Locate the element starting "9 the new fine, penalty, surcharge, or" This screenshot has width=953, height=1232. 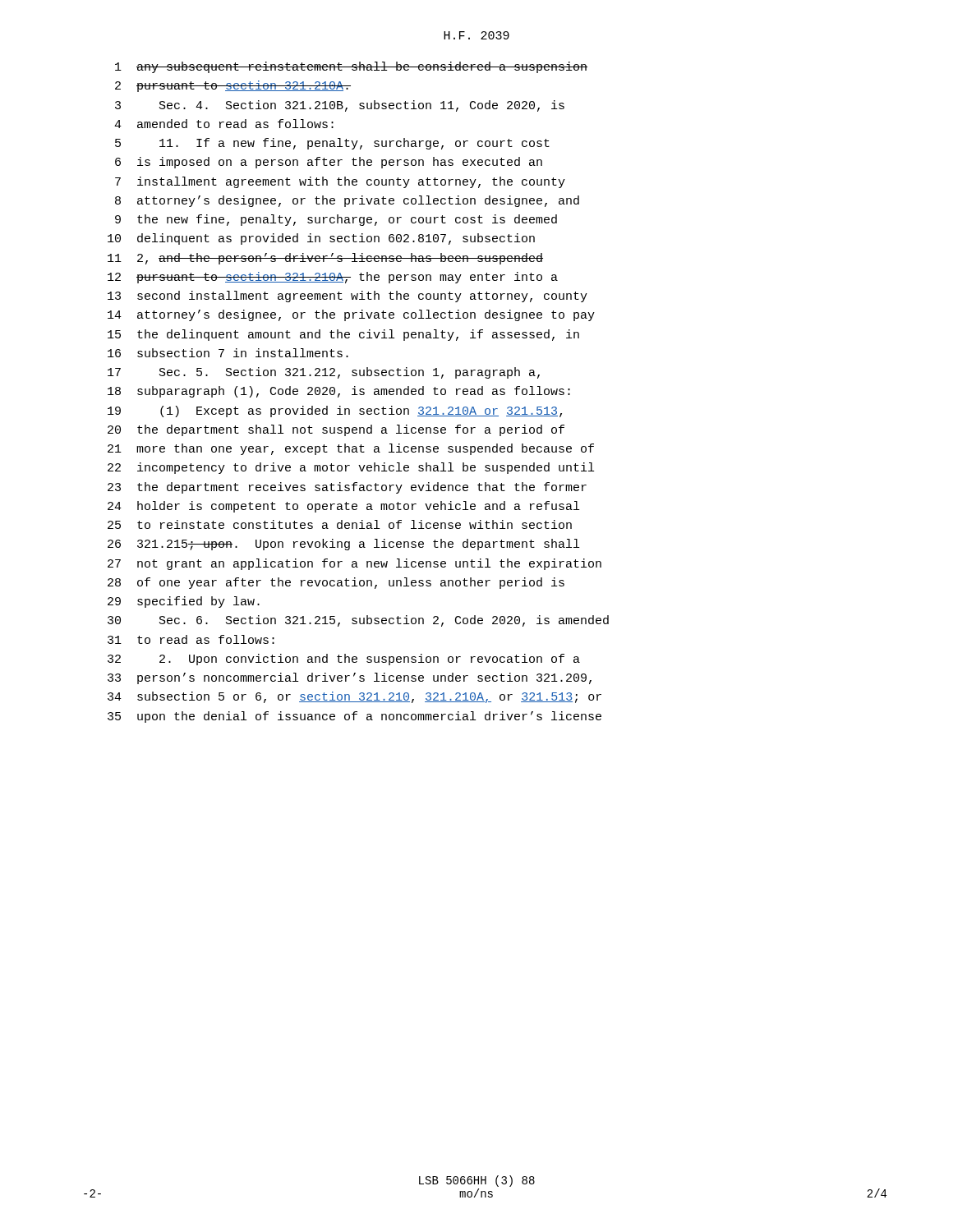[485, 221]
